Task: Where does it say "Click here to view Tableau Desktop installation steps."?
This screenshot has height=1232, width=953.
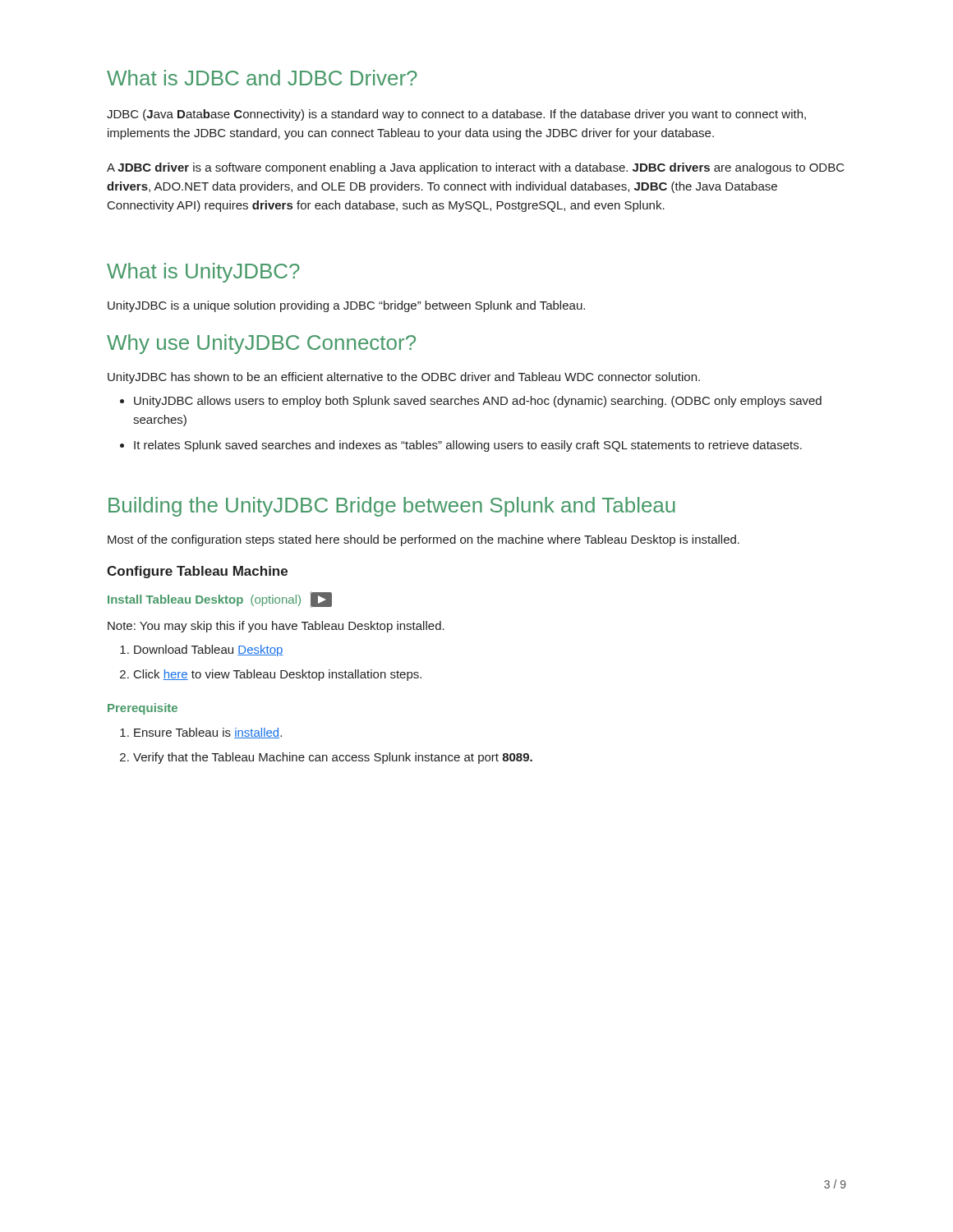Action: [278, 674]
